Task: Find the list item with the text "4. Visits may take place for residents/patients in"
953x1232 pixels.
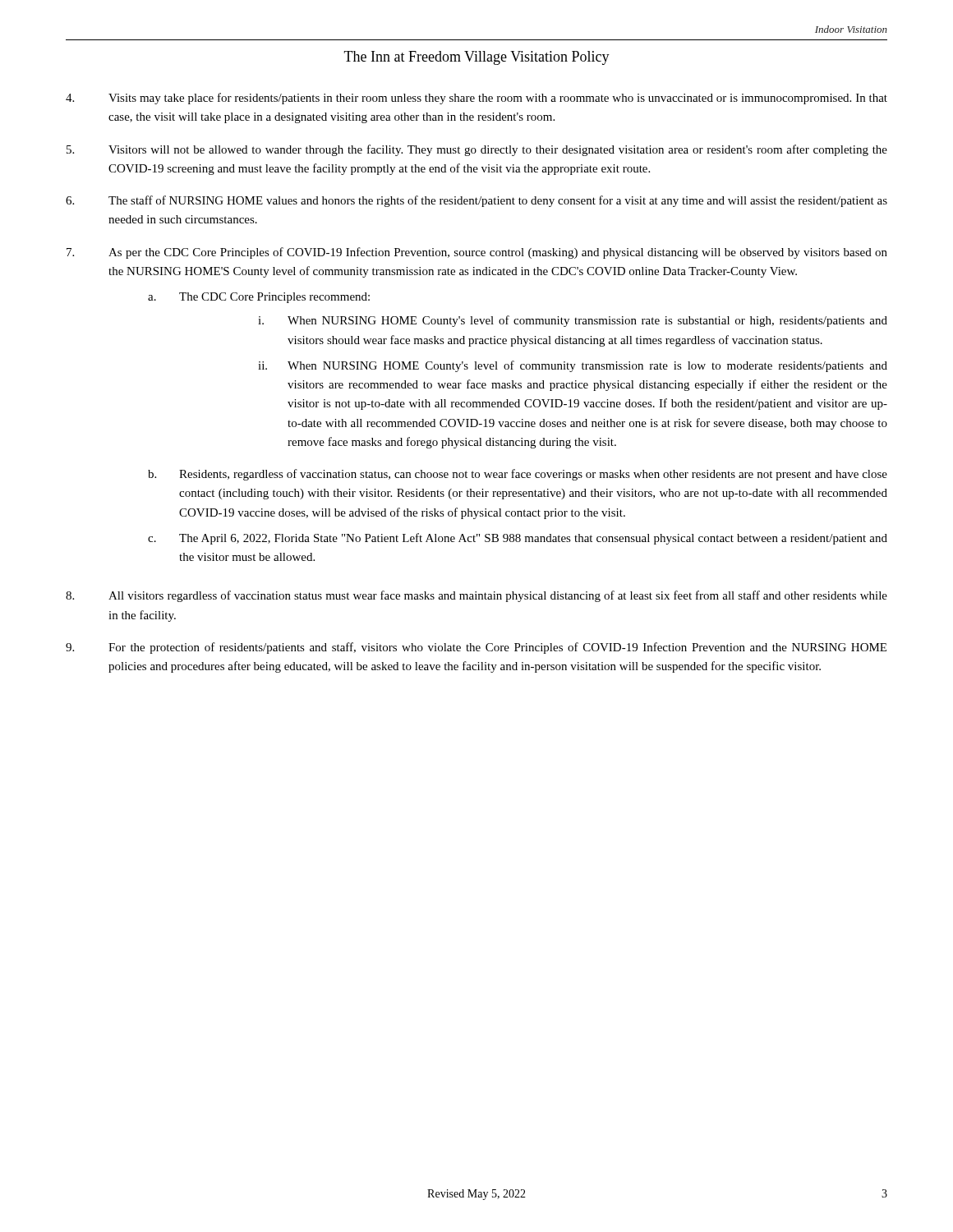Action: 476,108
